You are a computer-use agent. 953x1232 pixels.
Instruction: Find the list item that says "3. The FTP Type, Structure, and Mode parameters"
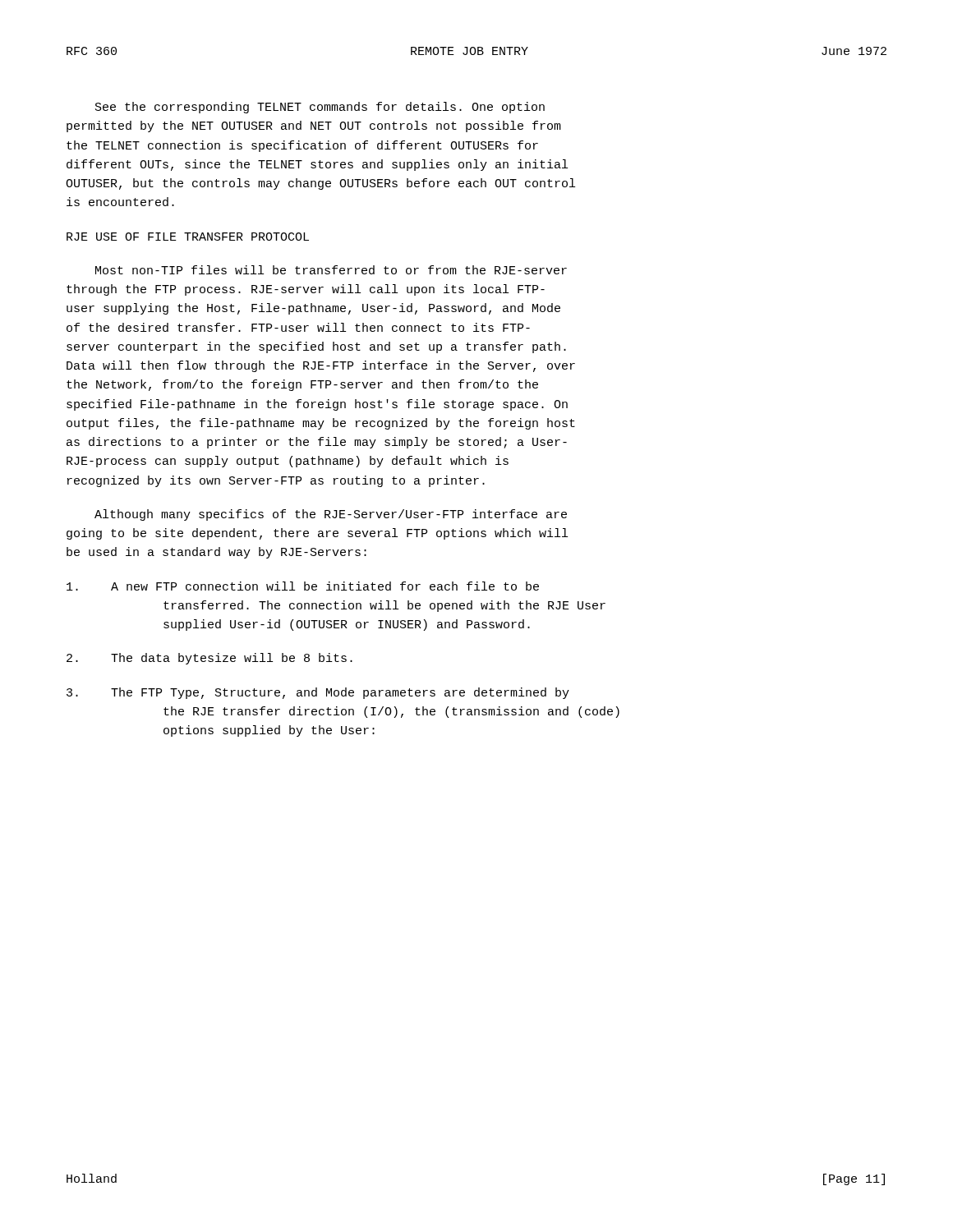tap(343, 712)
